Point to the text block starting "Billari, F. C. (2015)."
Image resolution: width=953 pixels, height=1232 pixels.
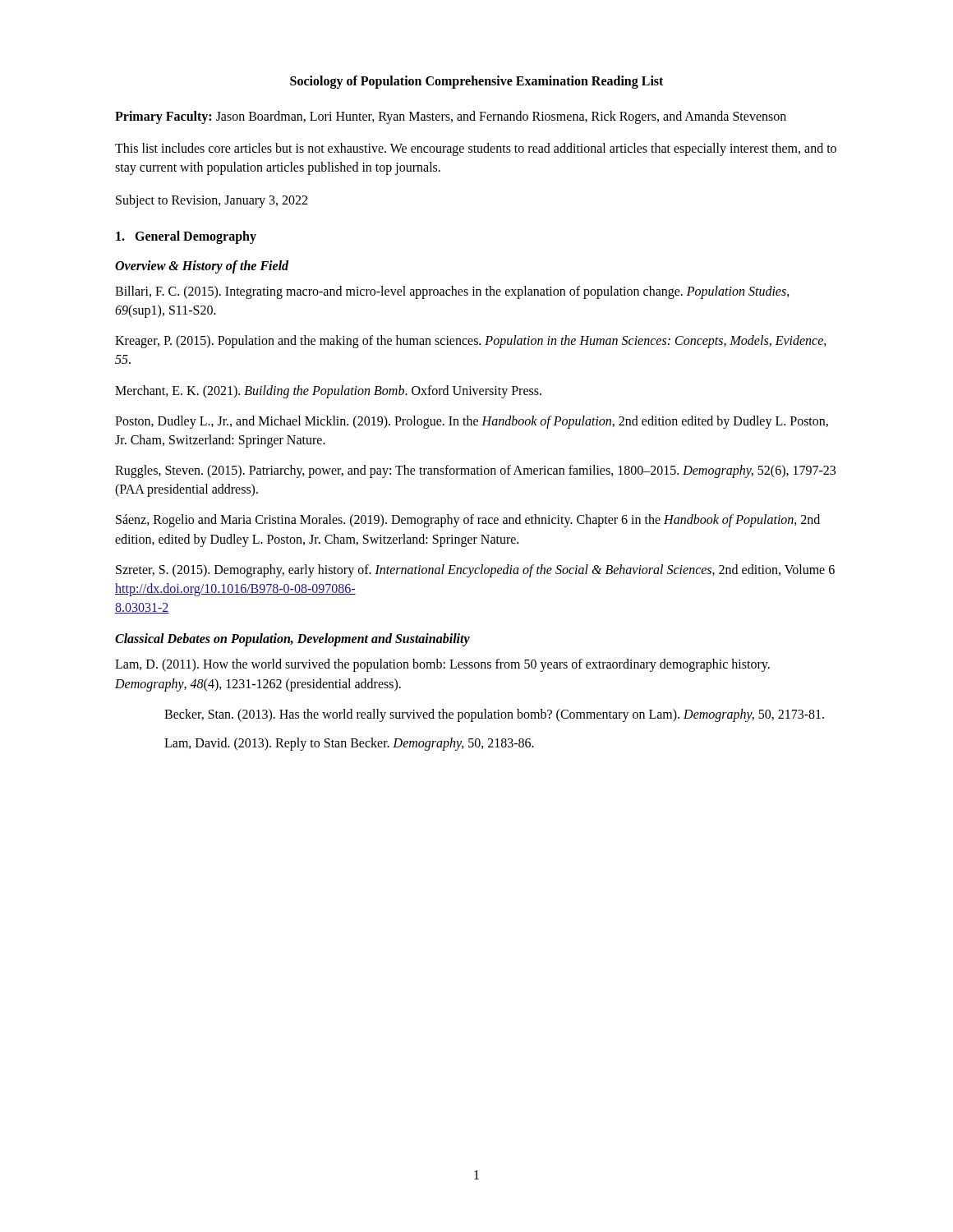(x=452, y=300)
